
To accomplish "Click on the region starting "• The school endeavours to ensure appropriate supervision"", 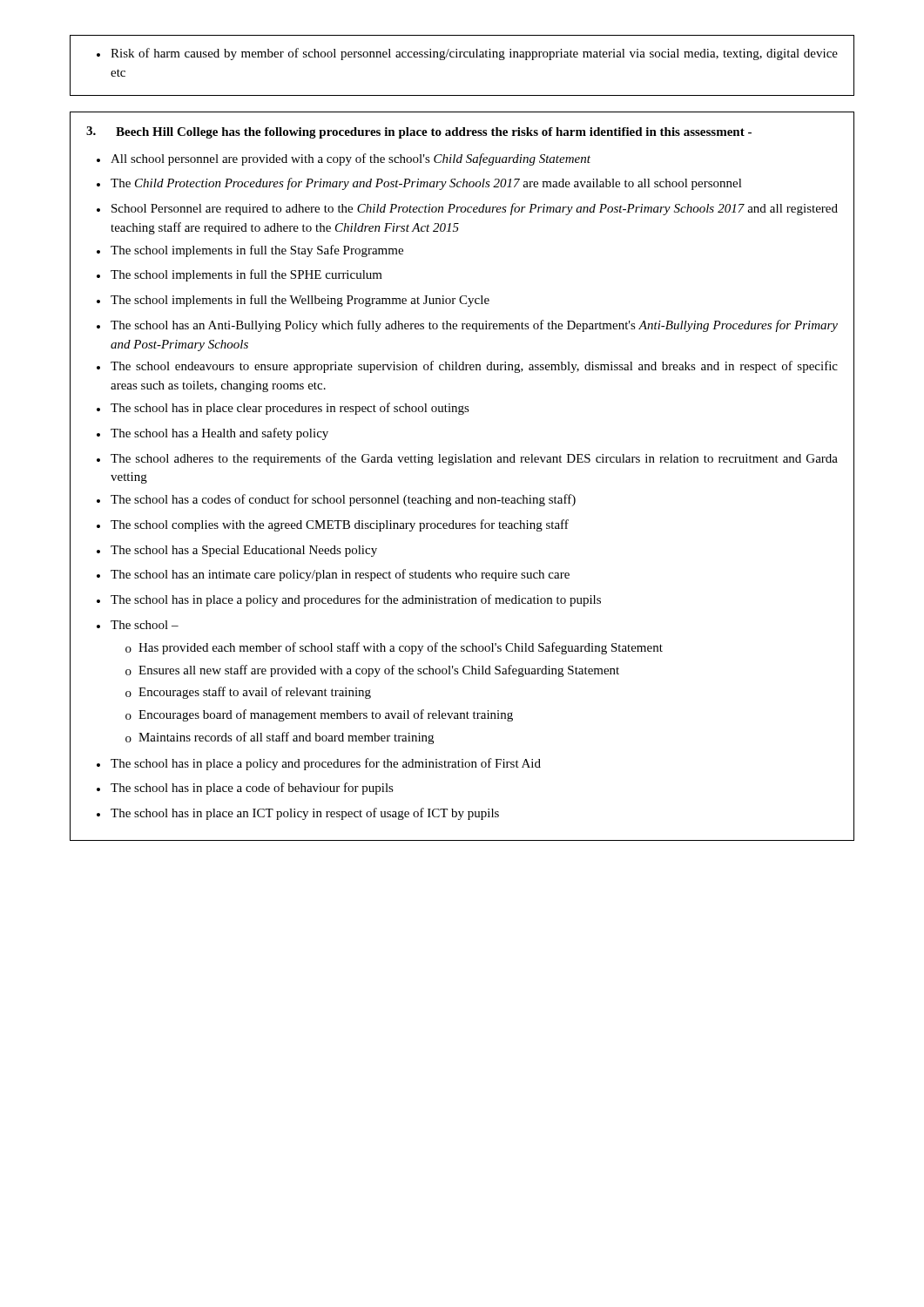I will tap(462, 377).
